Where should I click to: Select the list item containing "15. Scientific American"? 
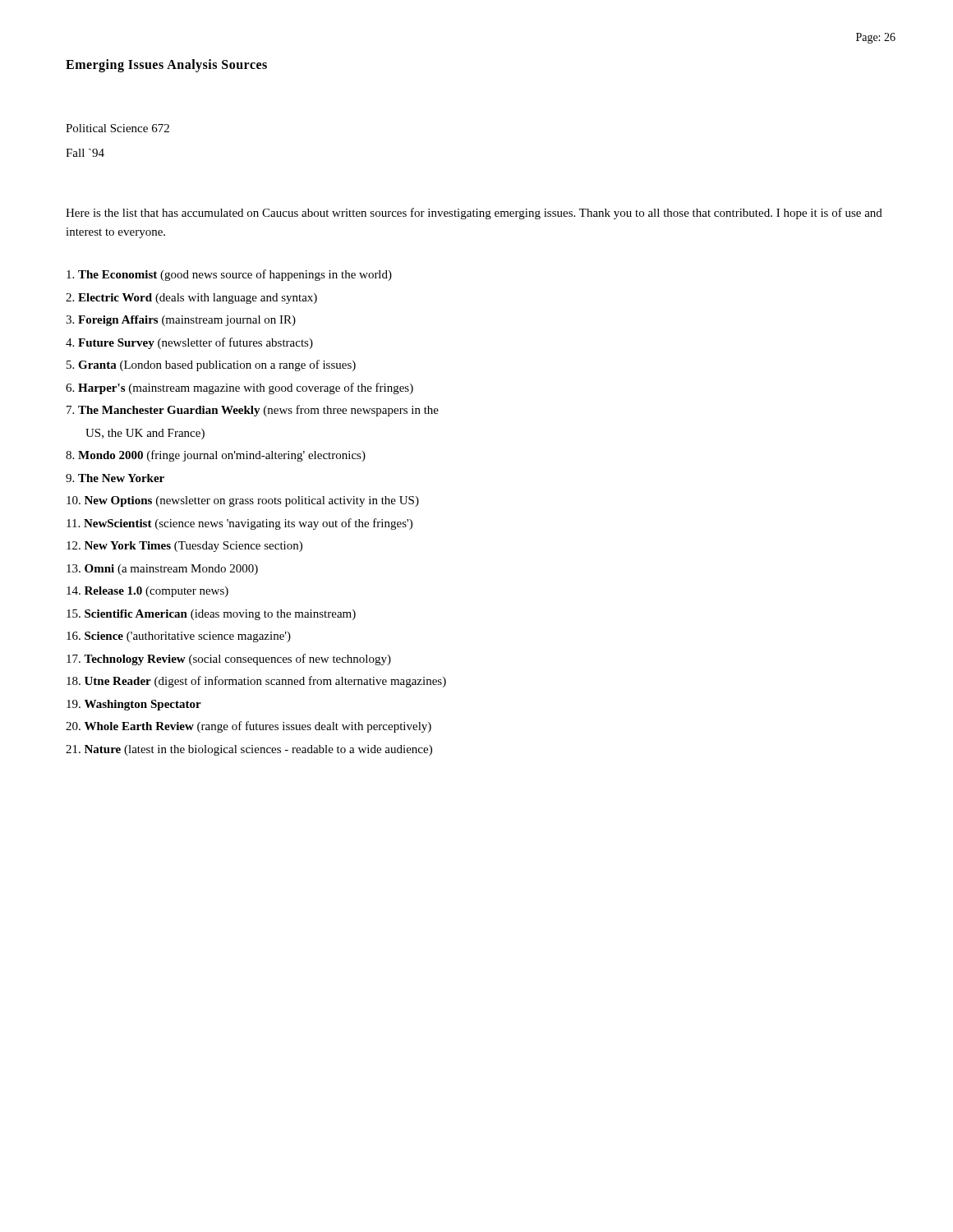click(211, 613)
